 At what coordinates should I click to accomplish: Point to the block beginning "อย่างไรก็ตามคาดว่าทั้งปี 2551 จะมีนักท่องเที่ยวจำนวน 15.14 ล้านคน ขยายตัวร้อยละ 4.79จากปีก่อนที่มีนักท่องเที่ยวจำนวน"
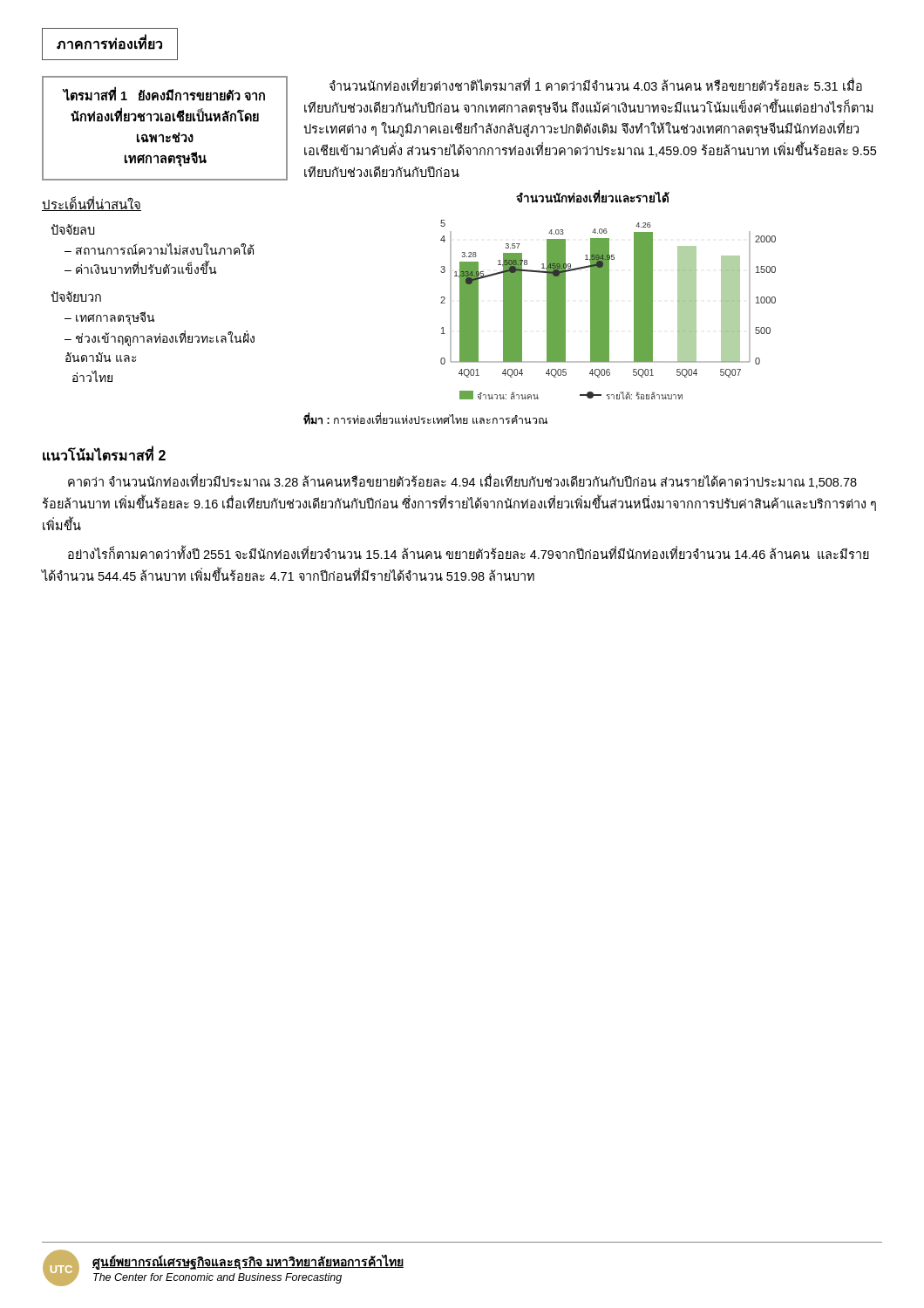(x=456, y=566)
